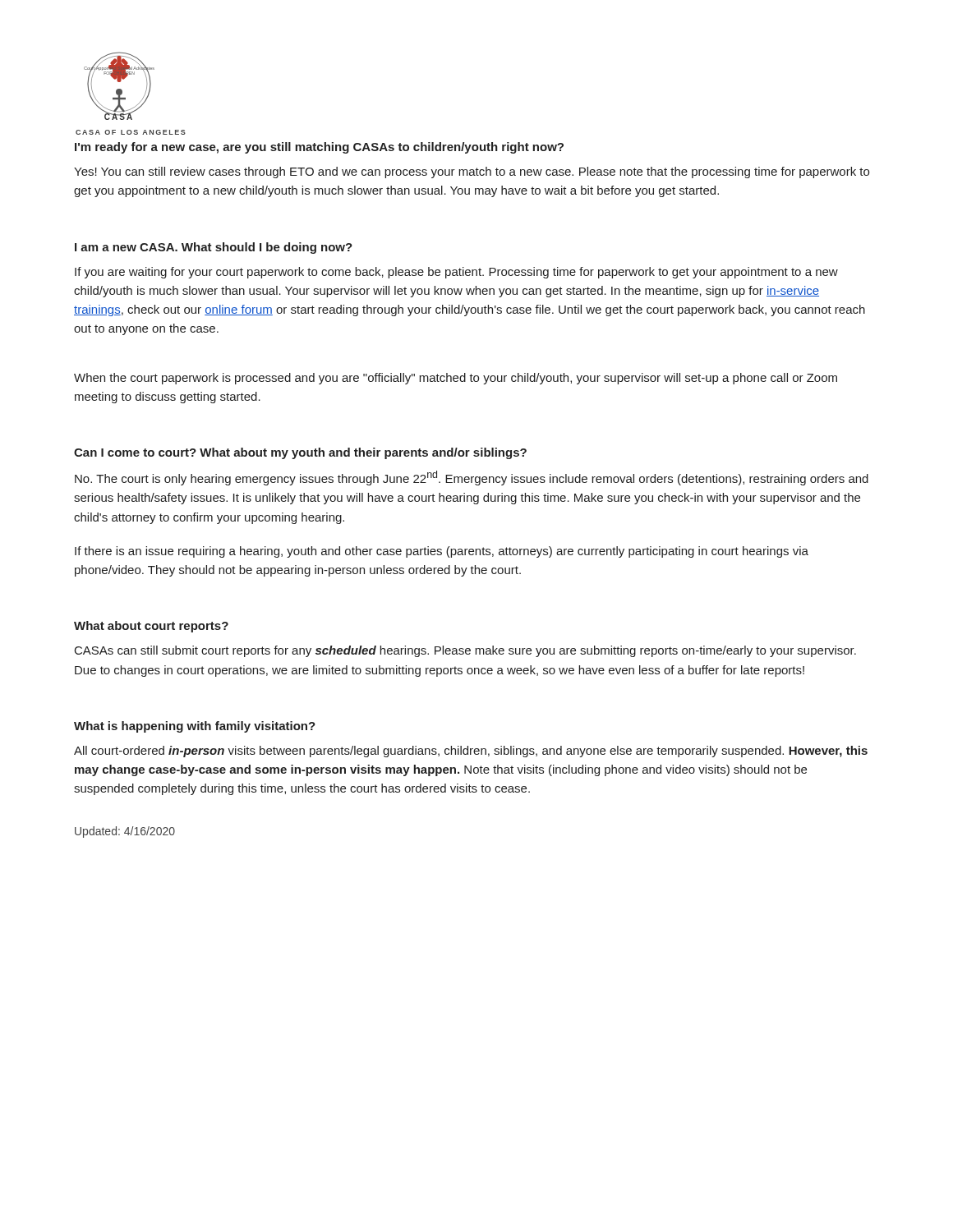Find the block on this page that starts "CASAs can still"
The height and width of the screenshot is (1232, 953).
click(465, 660)
